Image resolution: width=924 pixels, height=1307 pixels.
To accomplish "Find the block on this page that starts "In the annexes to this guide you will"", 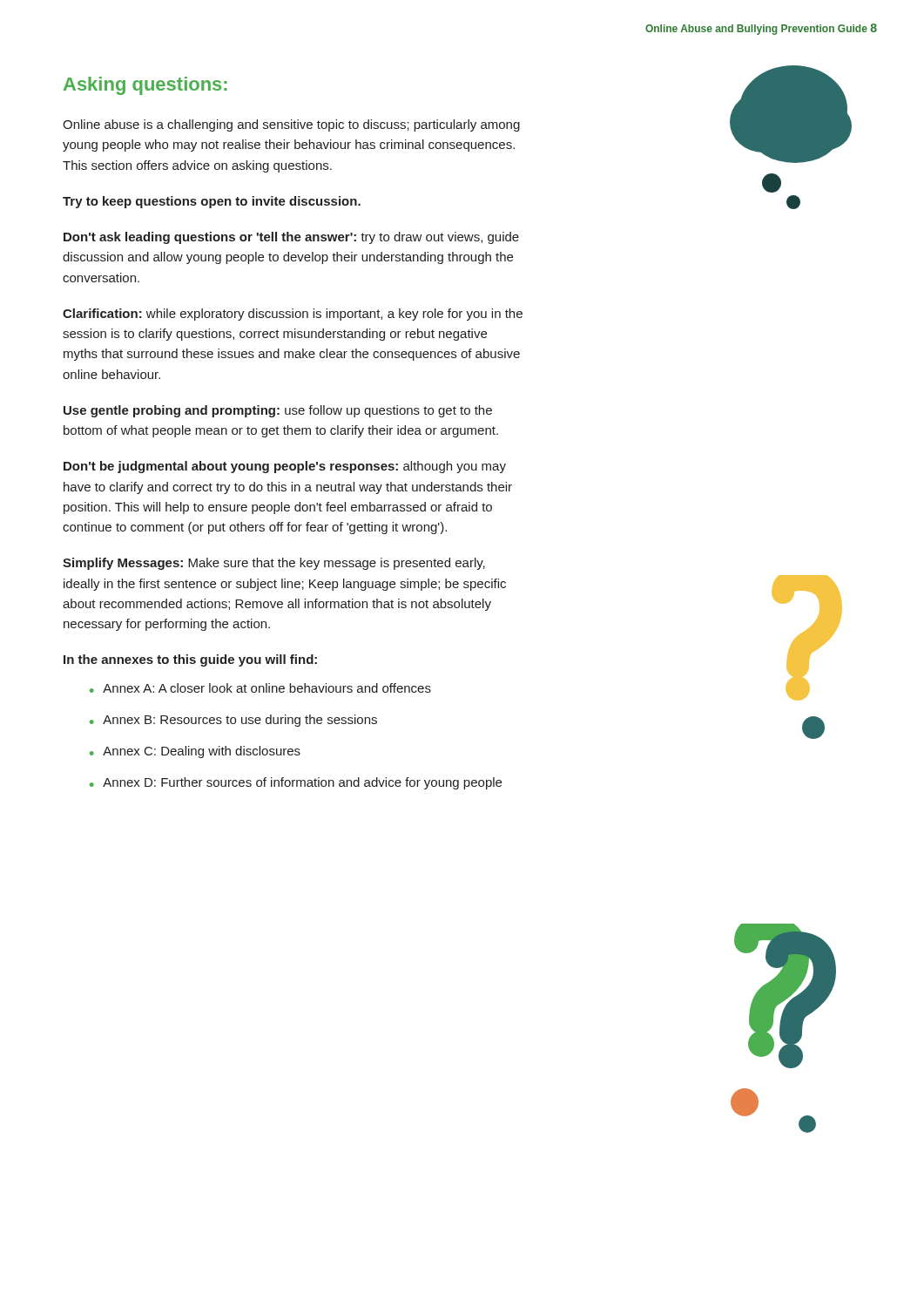I will coord(190,659).
